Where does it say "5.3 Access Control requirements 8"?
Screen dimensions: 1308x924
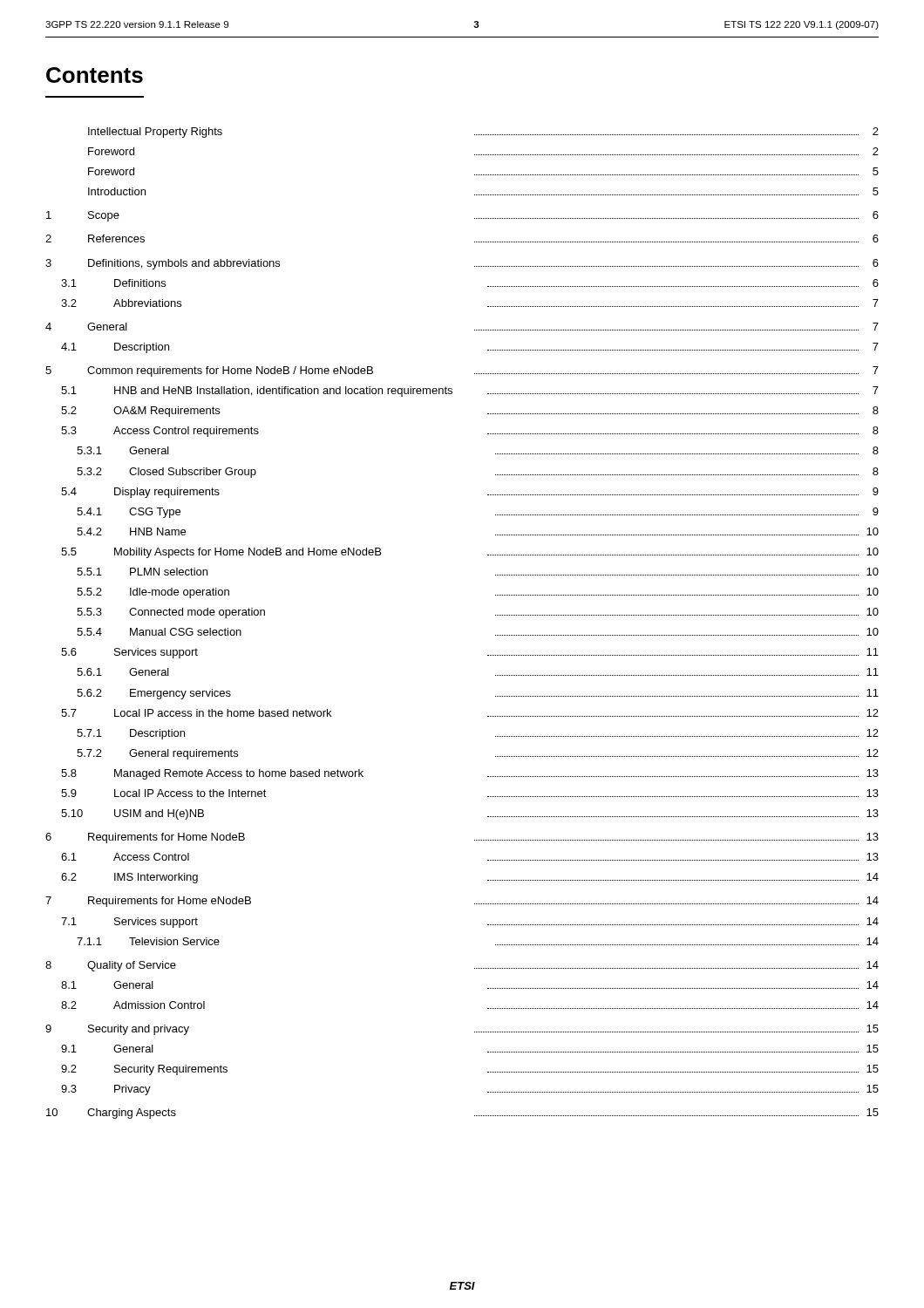pos(185,431)
